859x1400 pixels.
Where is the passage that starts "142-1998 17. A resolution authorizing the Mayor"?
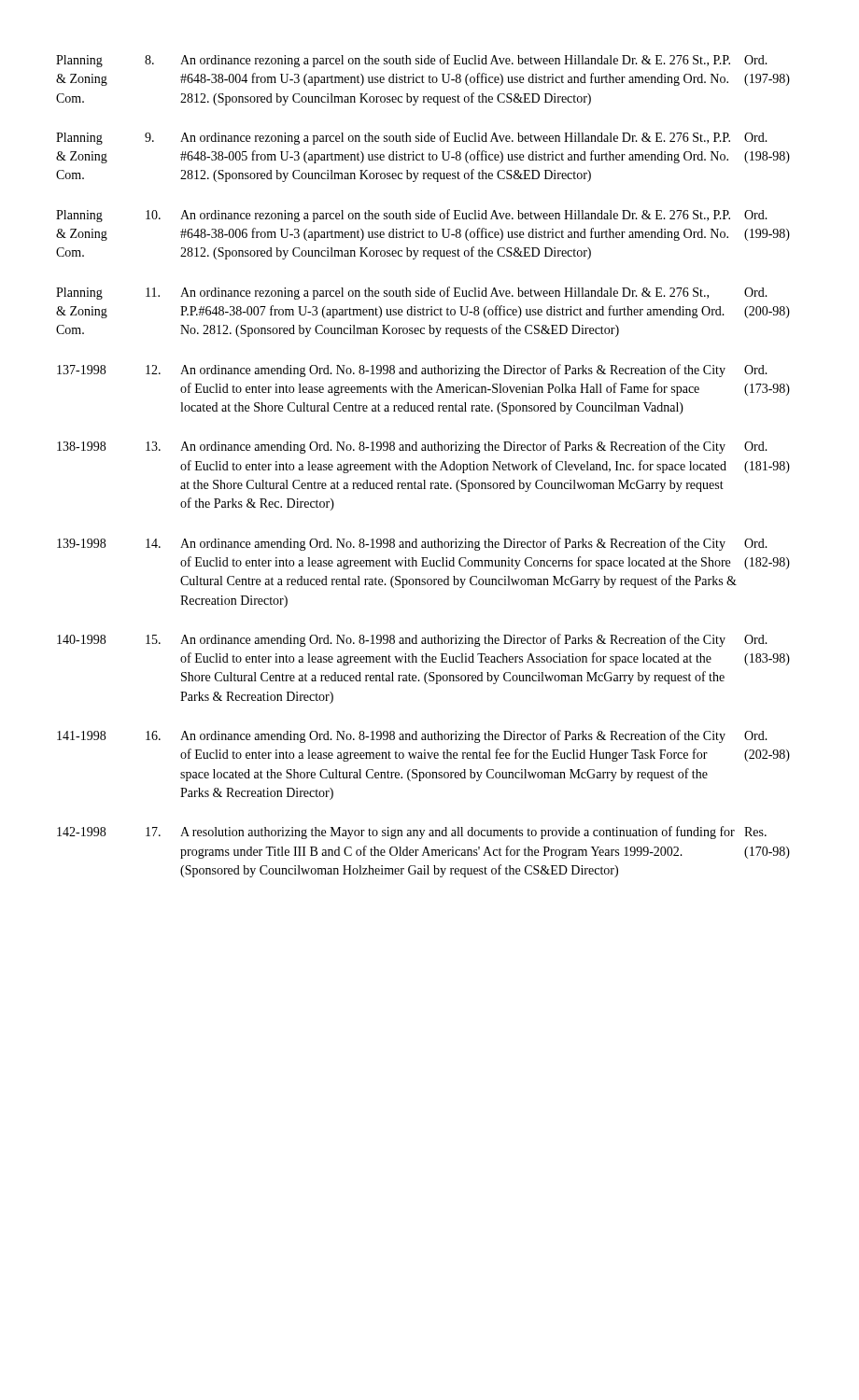[x=432, y=852]
